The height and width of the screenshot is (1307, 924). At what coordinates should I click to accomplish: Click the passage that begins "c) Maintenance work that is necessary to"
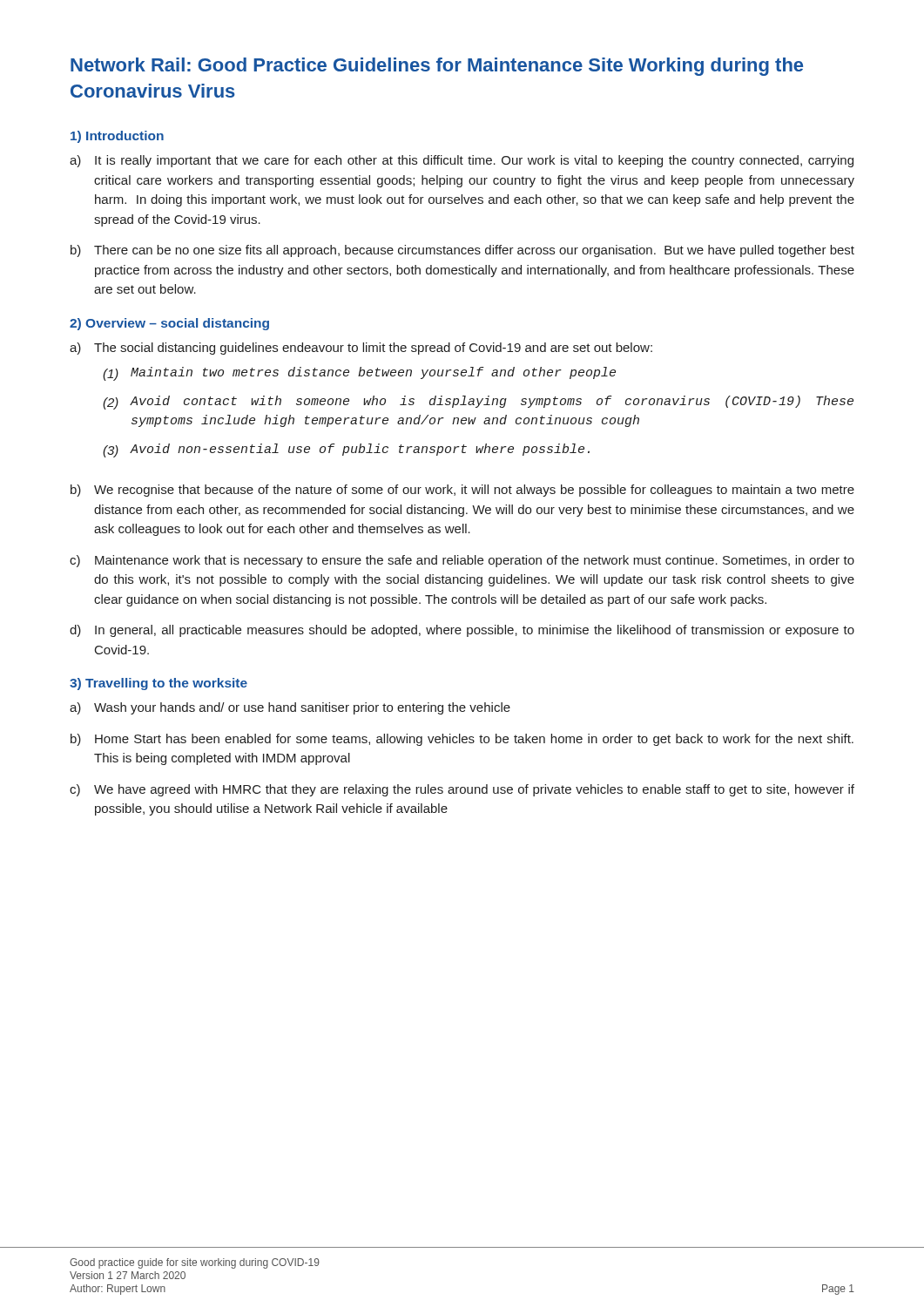(462, 580)
